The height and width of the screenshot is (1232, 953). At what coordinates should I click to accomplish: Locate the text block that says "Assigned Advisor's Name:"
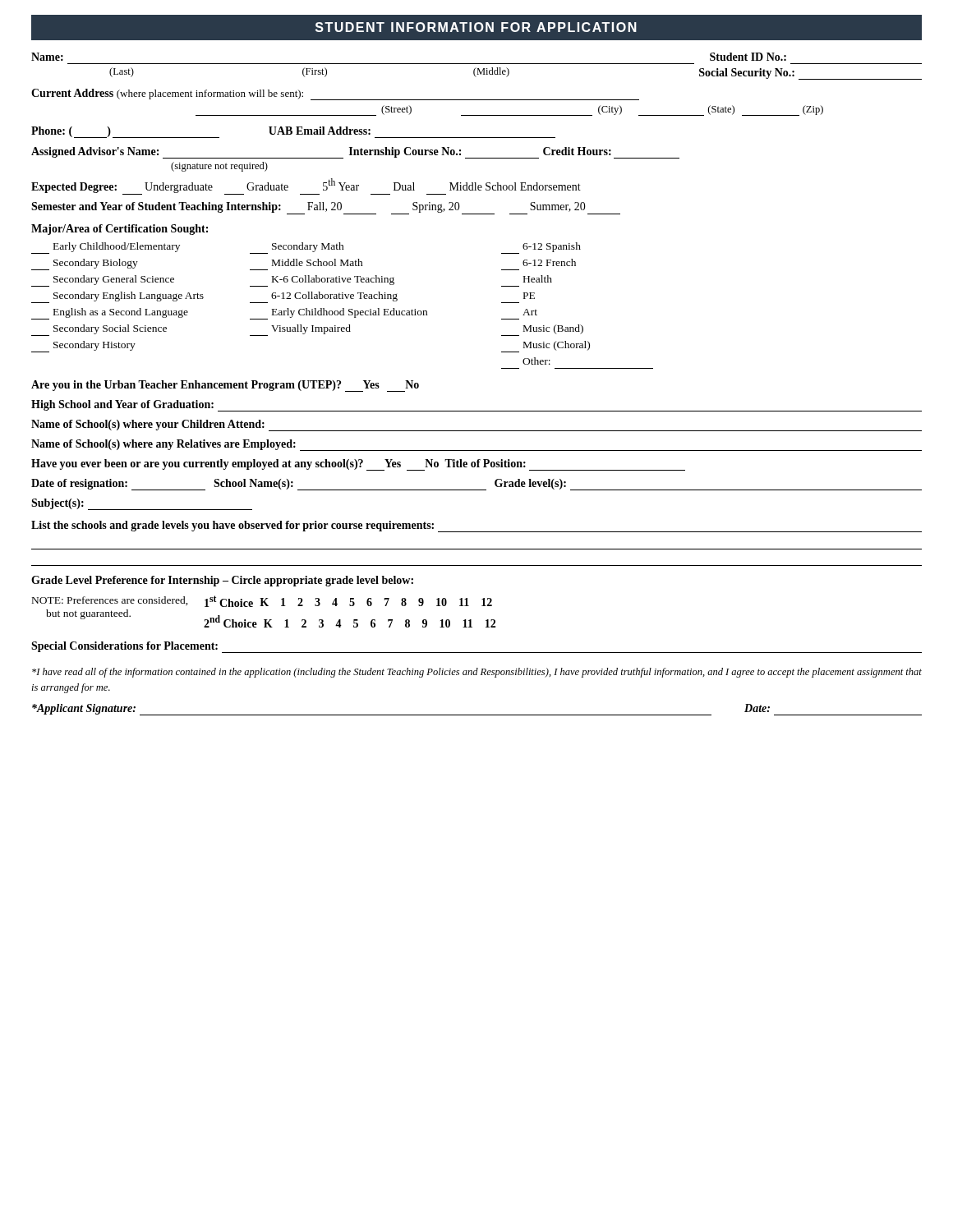tap(355, 152)
